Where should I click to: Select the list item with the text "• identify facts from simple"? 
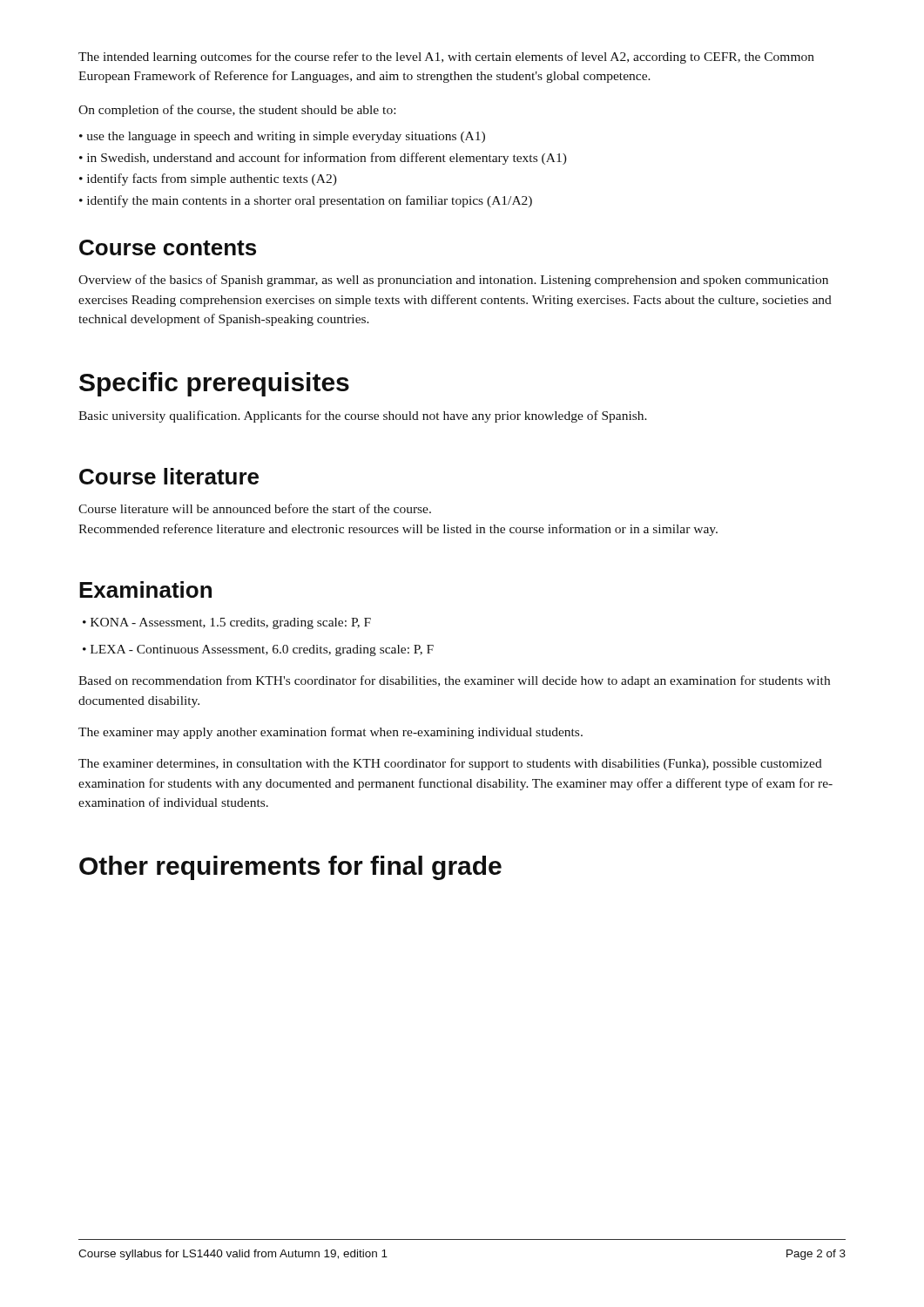[x=208, y=178]
